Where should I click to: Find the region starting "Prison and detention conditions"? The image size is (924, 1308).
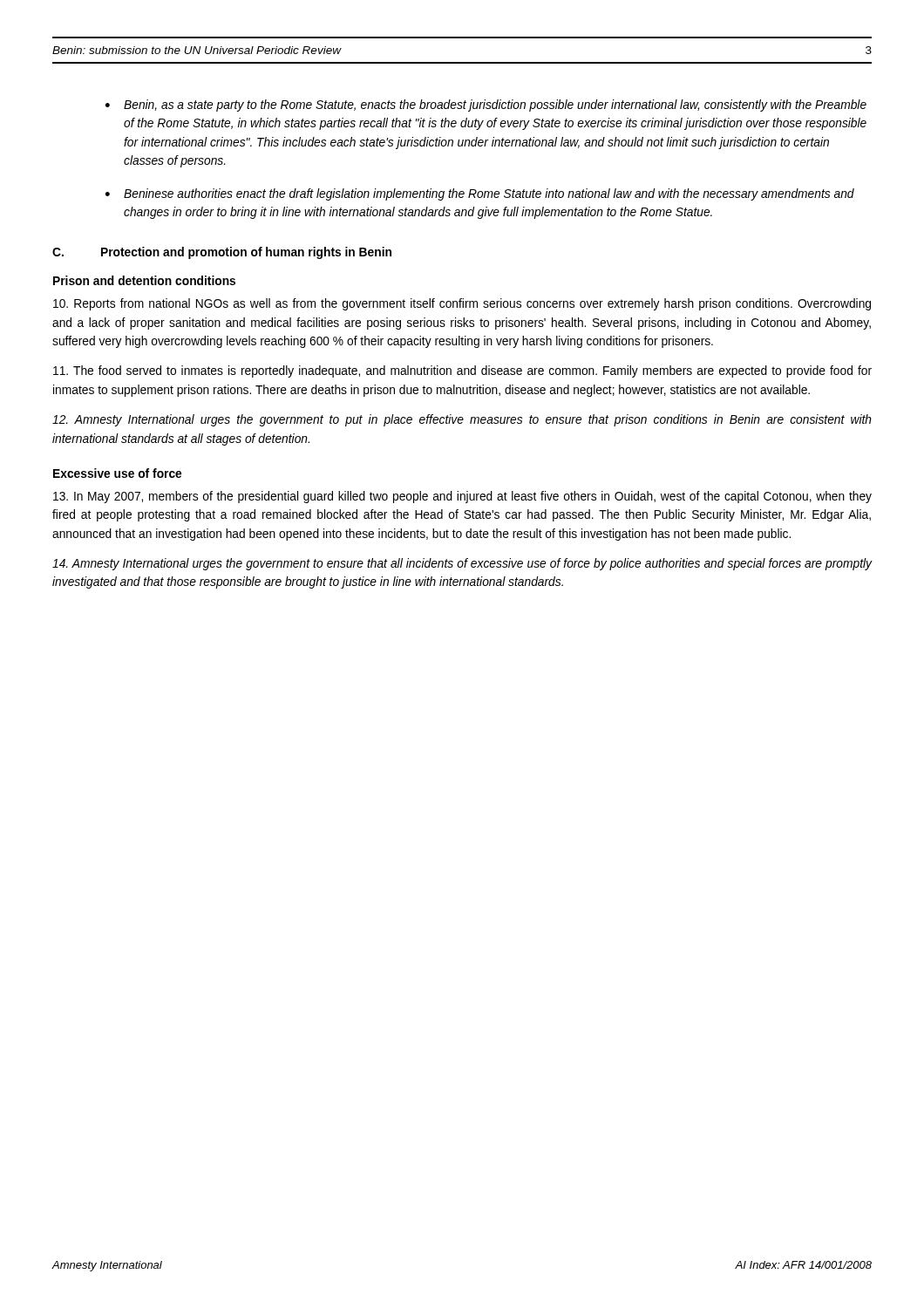tap(144, 281)
